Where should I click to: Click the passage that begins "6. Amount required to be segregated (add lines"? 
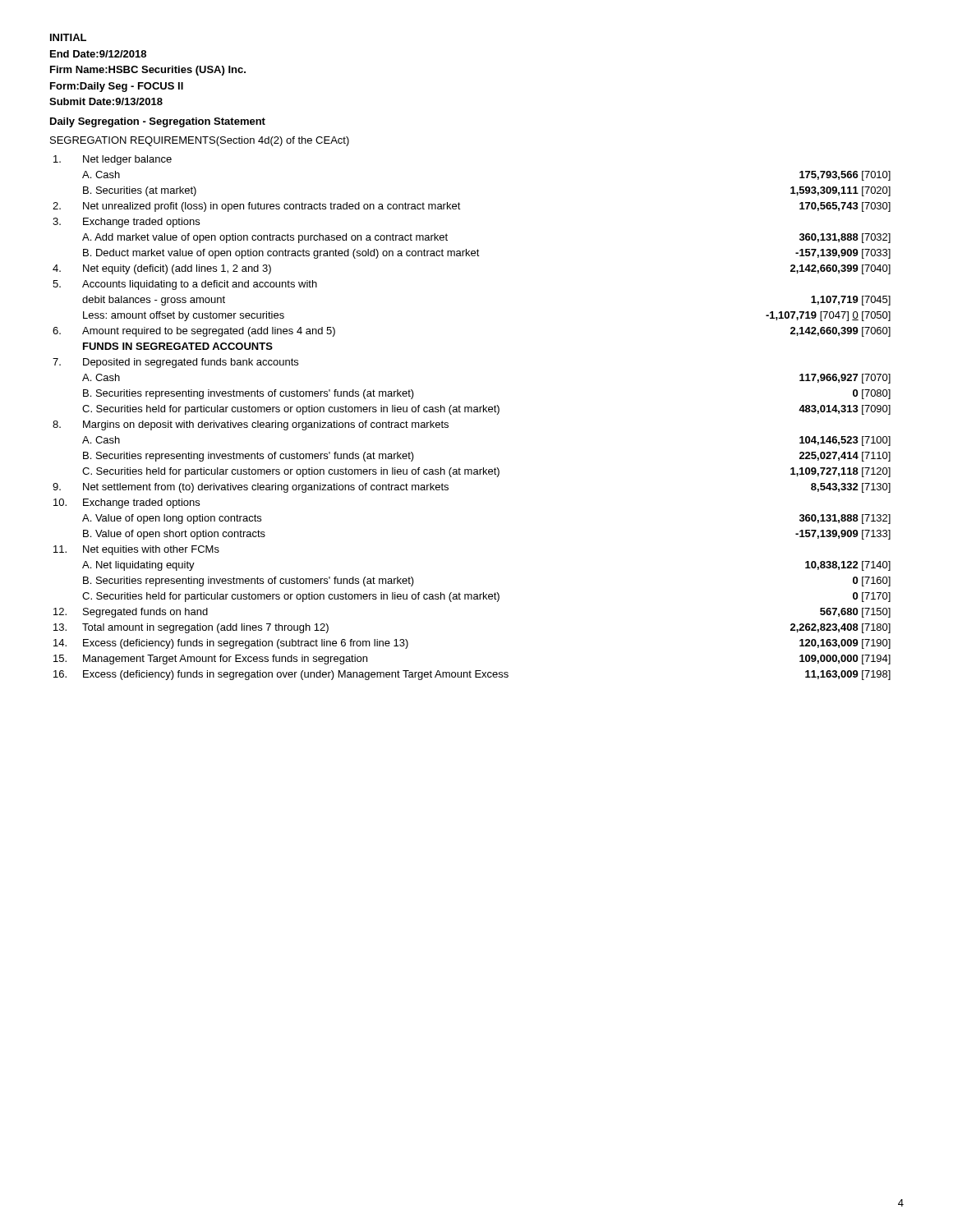click(212, 331)
